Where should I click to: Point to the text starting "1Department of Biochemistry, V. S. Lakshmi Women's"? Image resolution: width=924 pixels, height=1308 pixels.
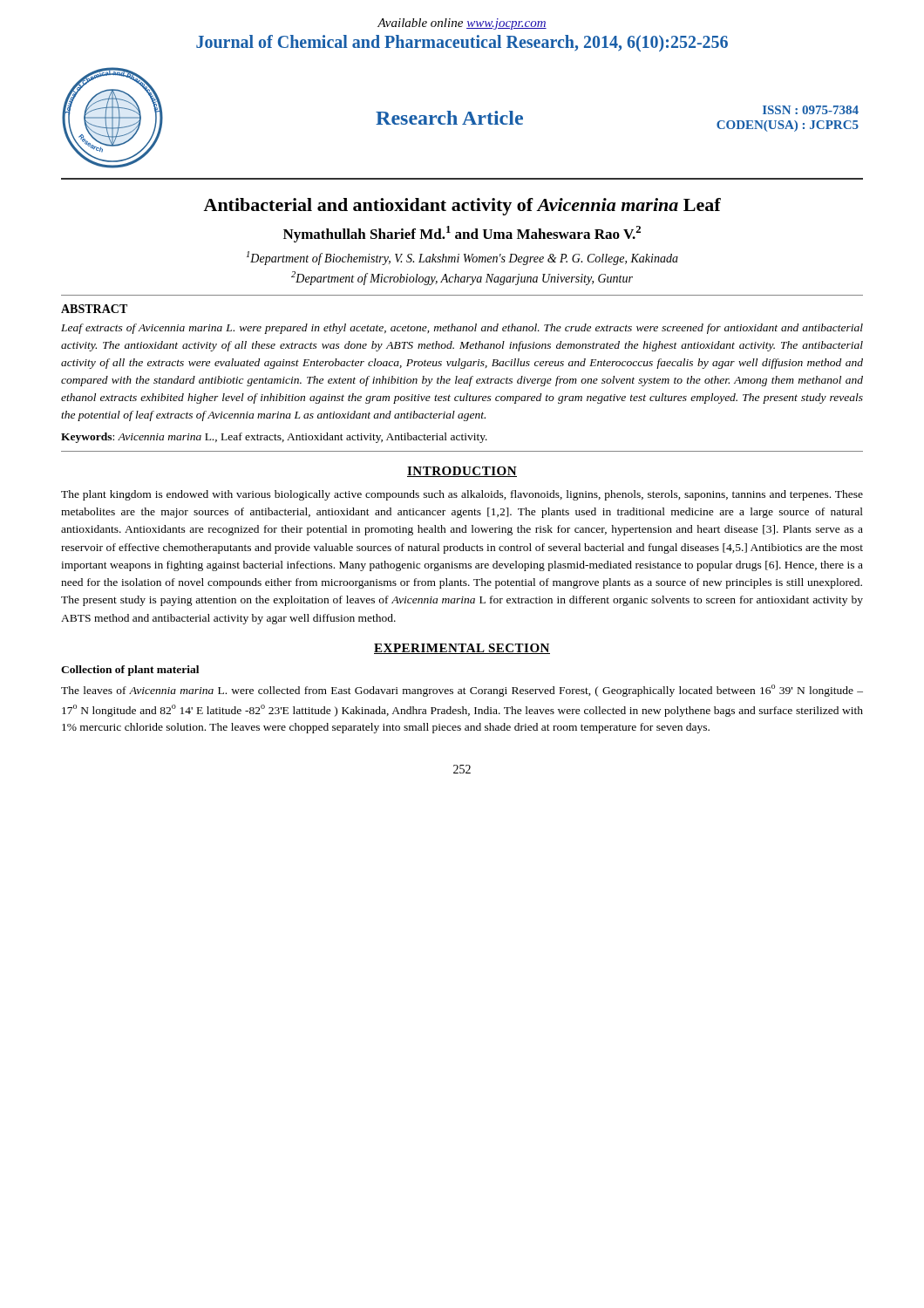462,268
